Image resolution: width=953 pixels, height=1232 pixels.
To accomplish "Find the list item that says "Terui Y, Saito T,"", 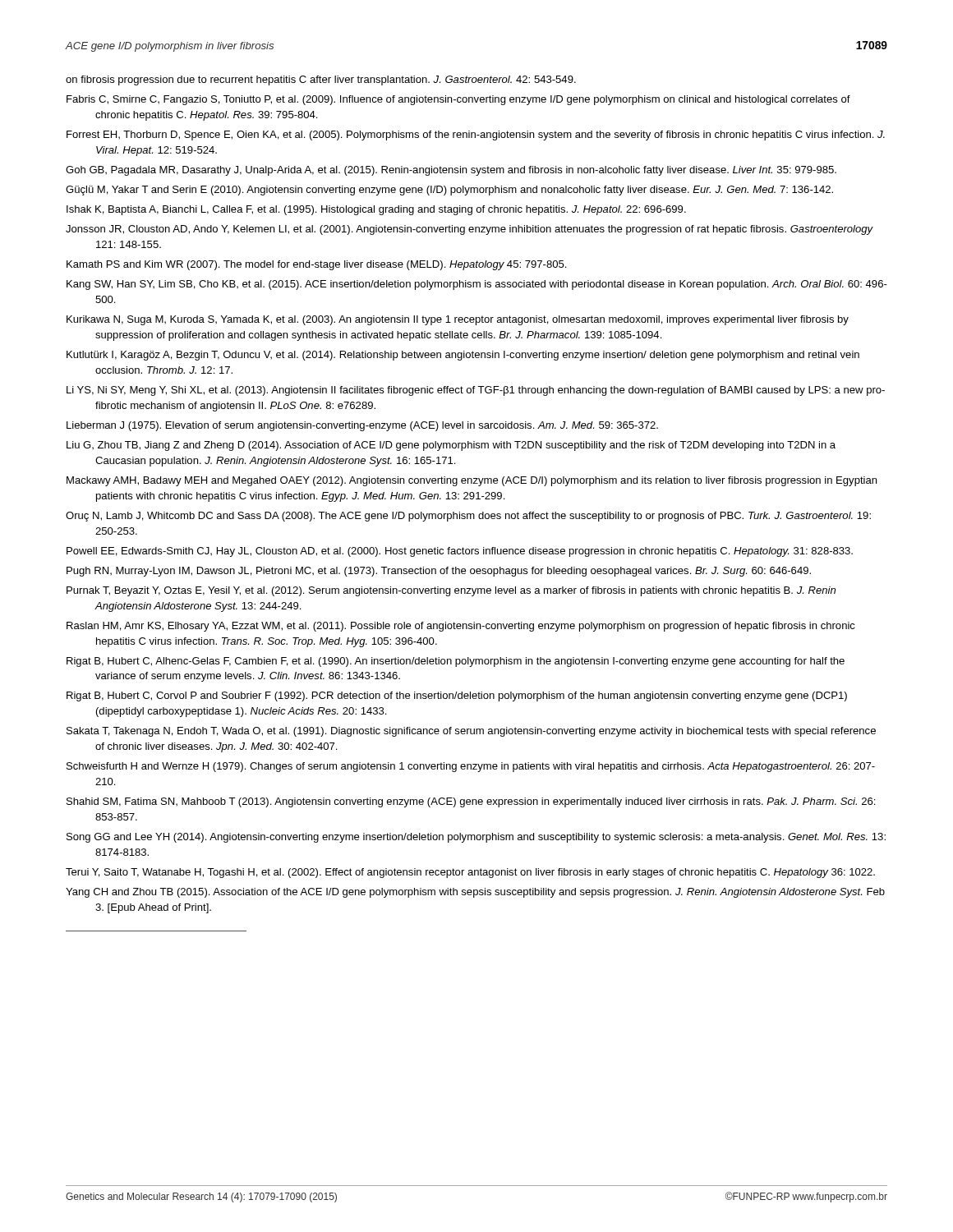I will 471,872.
